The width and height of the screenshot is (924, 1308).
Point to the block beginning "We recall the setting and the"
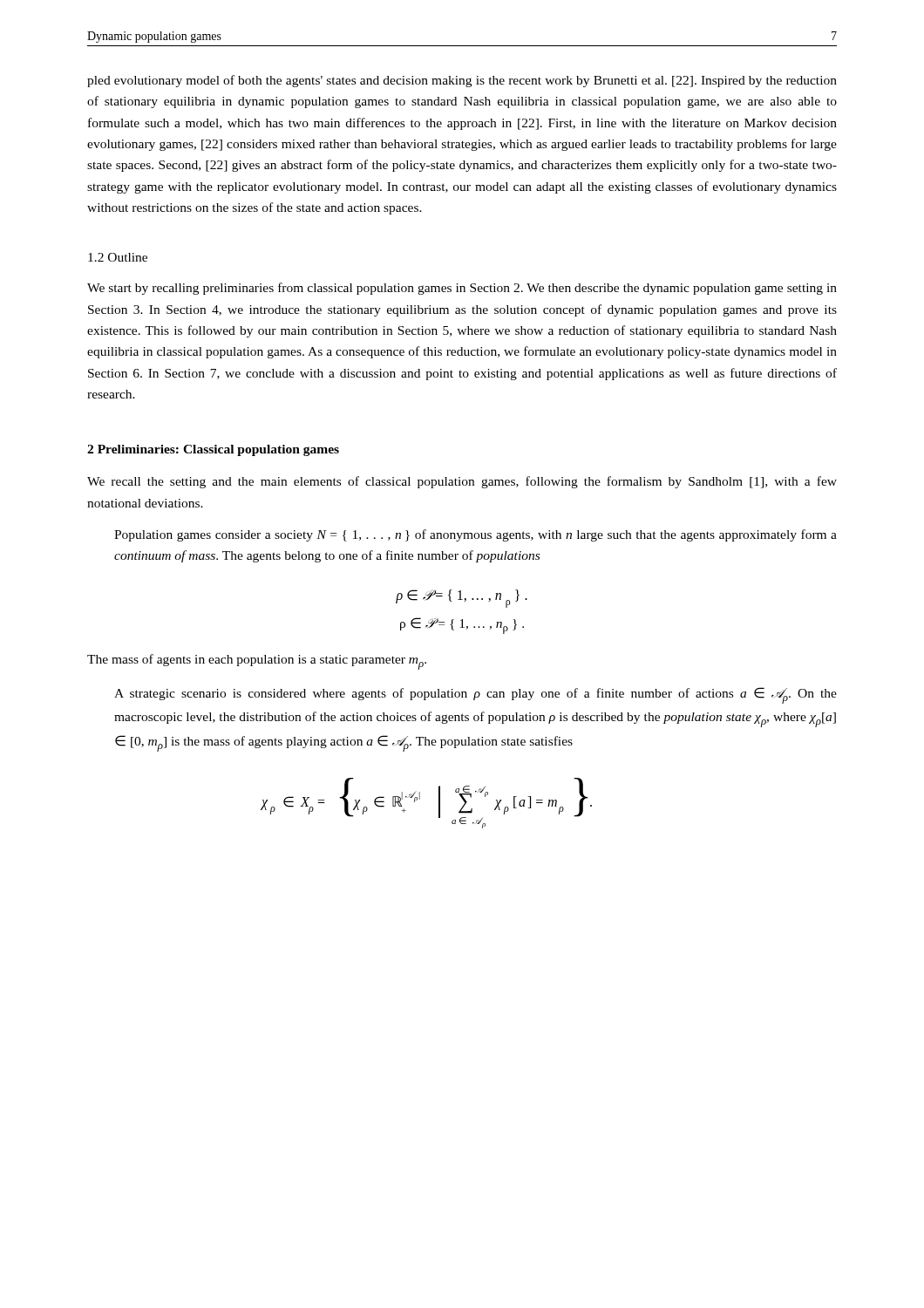[462, 492]
